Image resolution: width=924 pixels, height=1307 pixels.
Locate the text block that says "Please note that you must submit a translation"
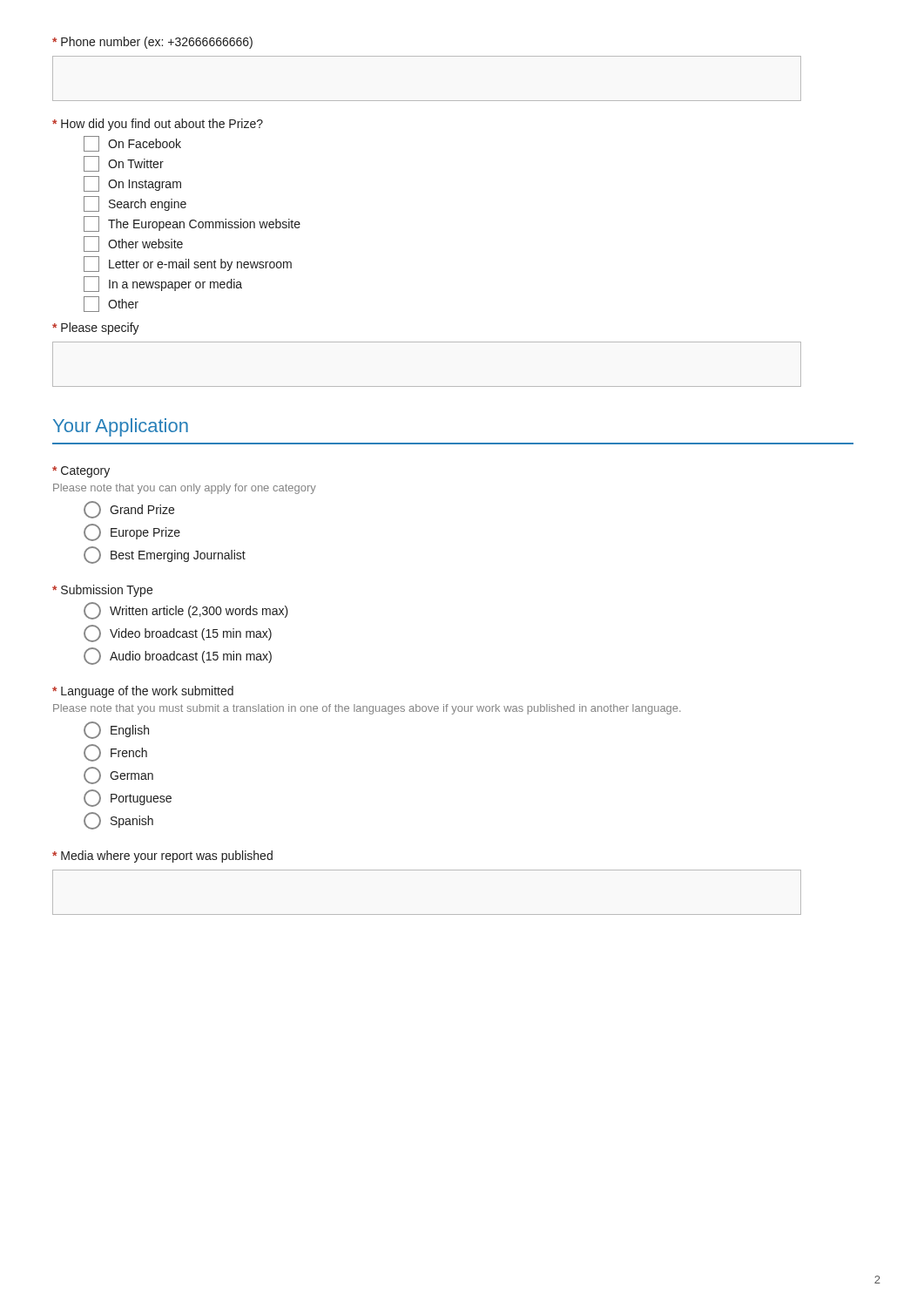(367, 708)
